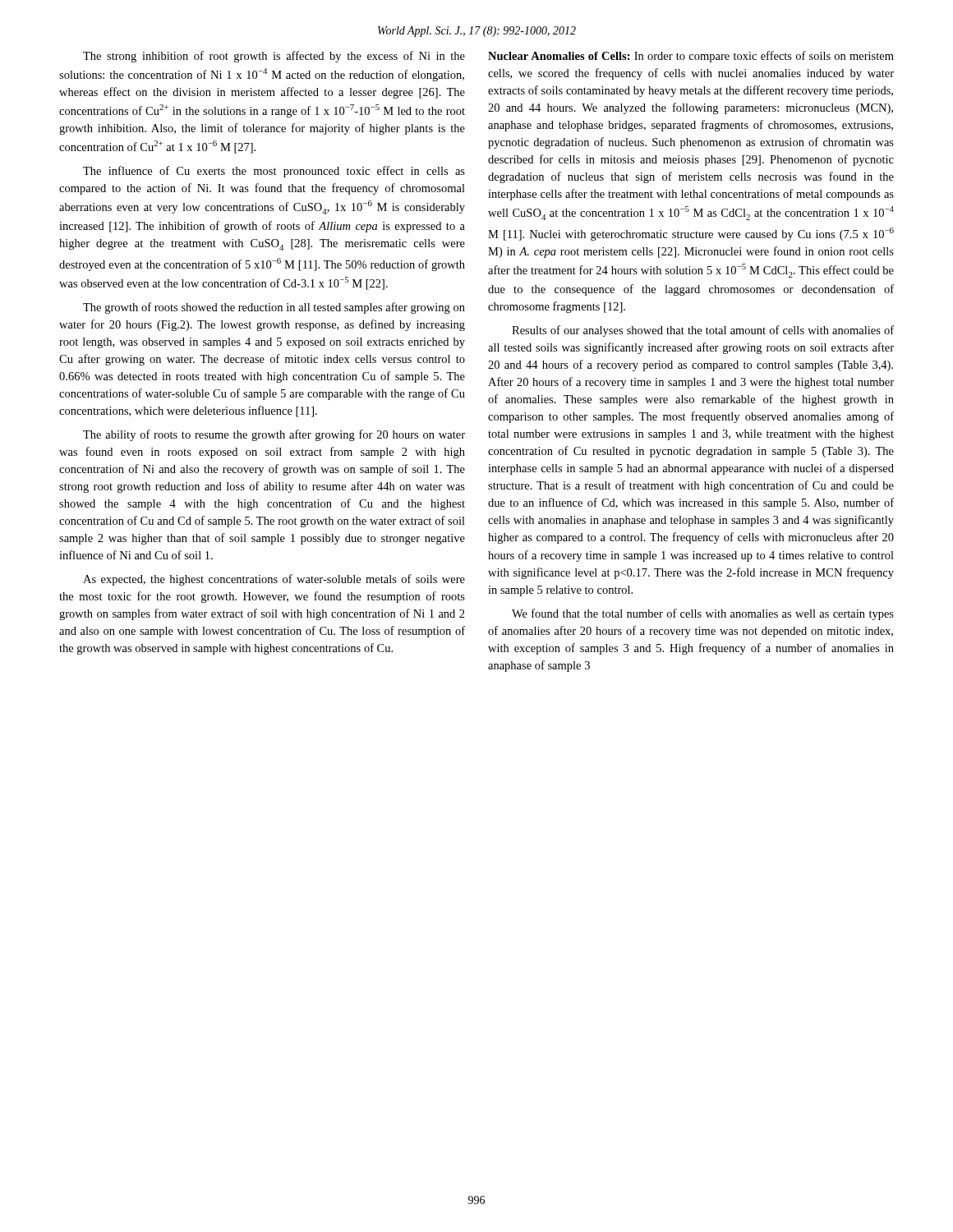953x1232 pixels.
Task: Find the region starting "The growth of roots"
Action: (262, 359)
